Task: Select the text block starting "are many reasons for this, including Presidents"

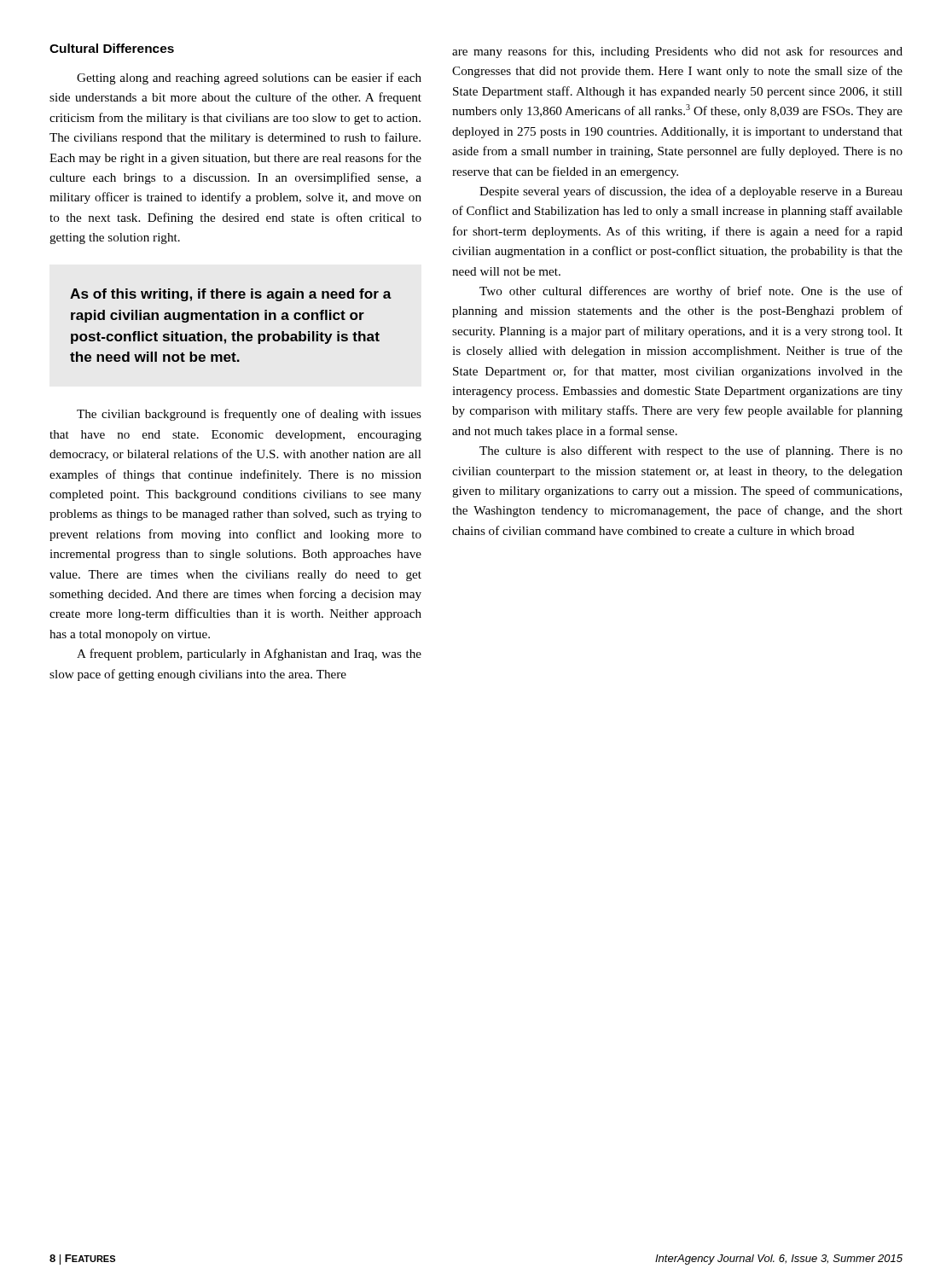Action: 677,291
